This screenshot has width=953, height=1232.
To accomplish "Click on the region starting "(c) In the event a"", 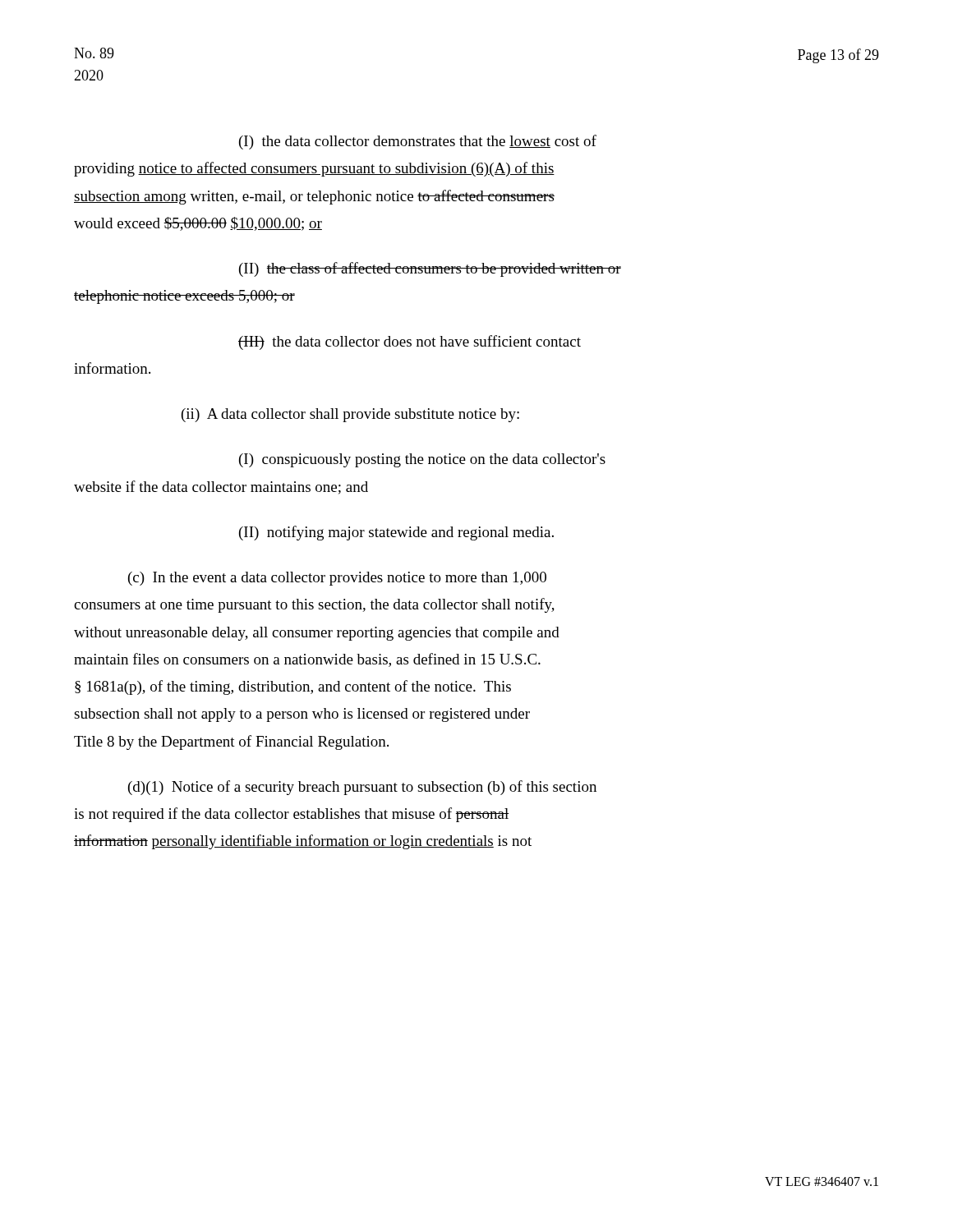I will 476,659.
